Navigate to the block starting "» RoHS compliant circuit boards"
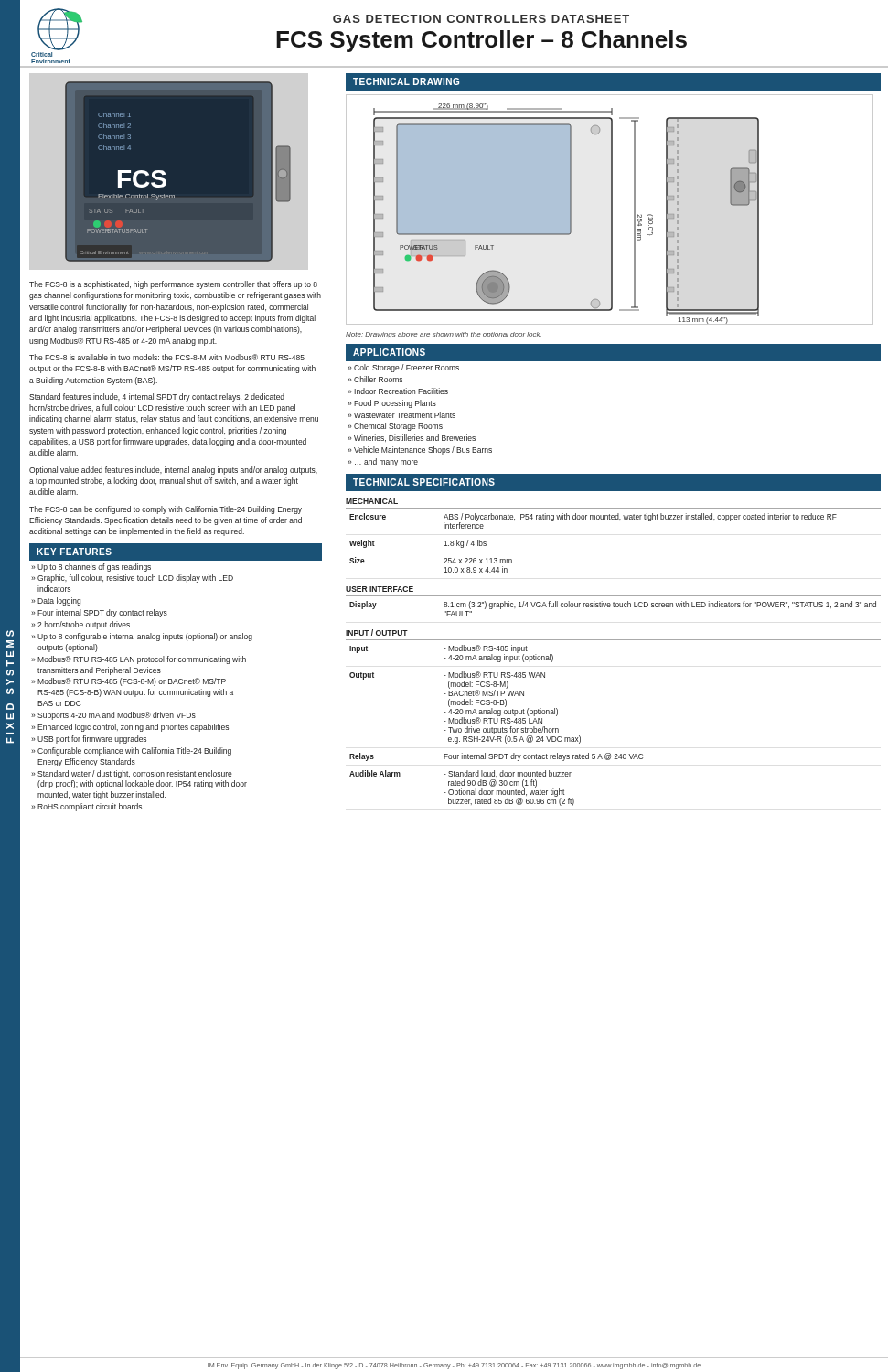The width and height of the screenshot is (888, 1372). tap(87, 807)
